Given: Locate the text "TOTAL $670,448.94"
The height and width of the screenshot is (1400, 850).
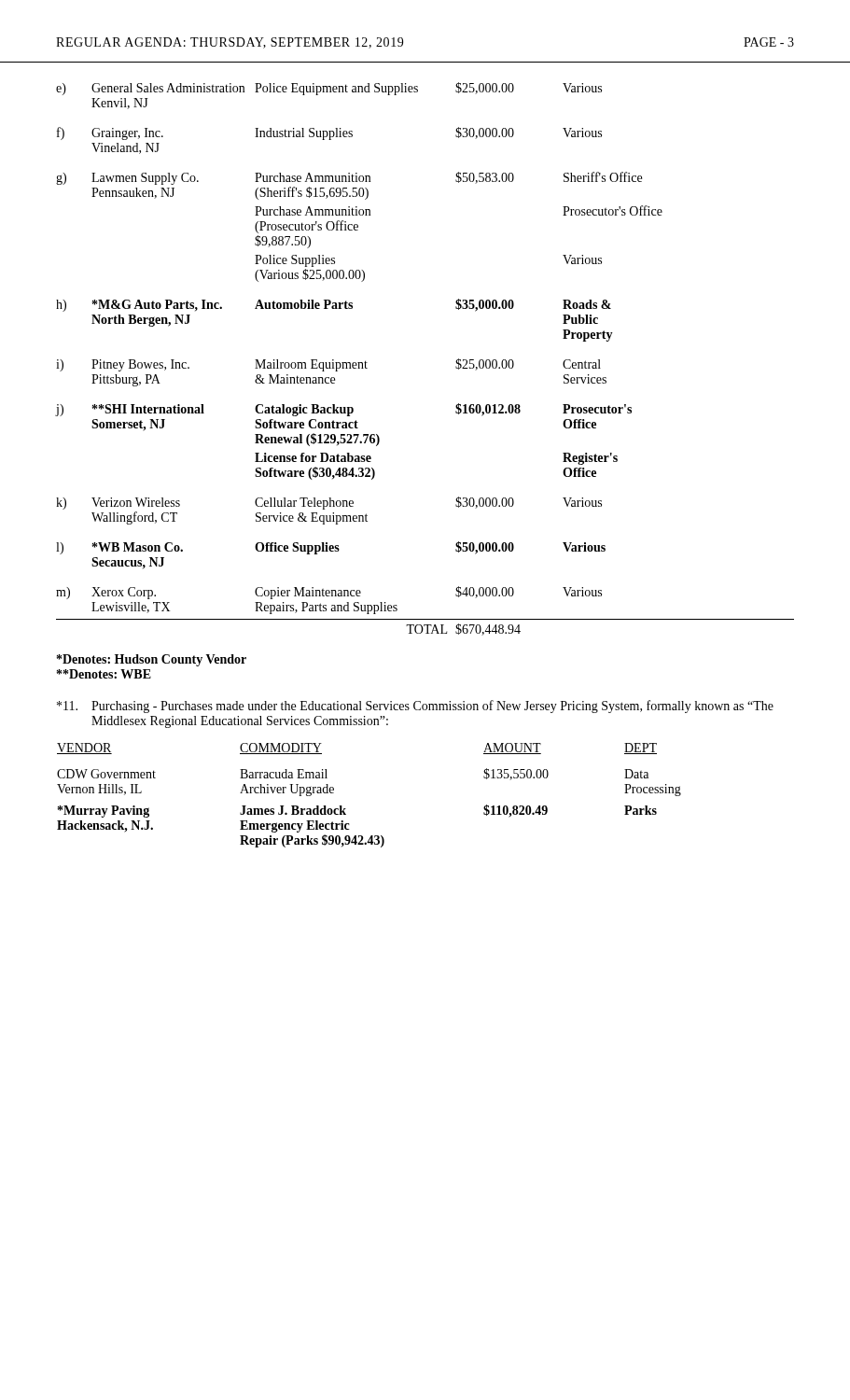Looking at the screenshot, I should 409,630.
